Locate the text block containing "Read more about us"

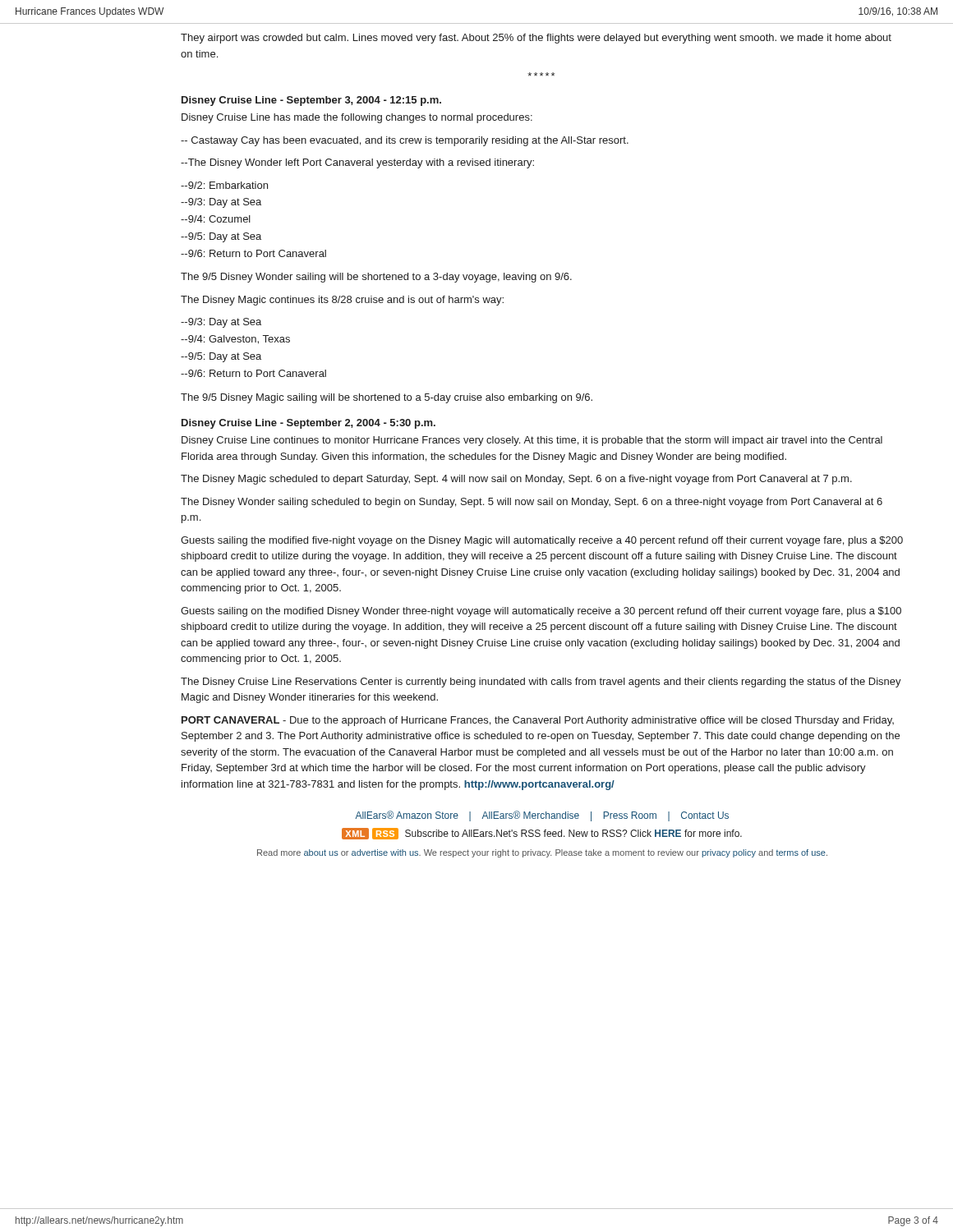point(542,853)
